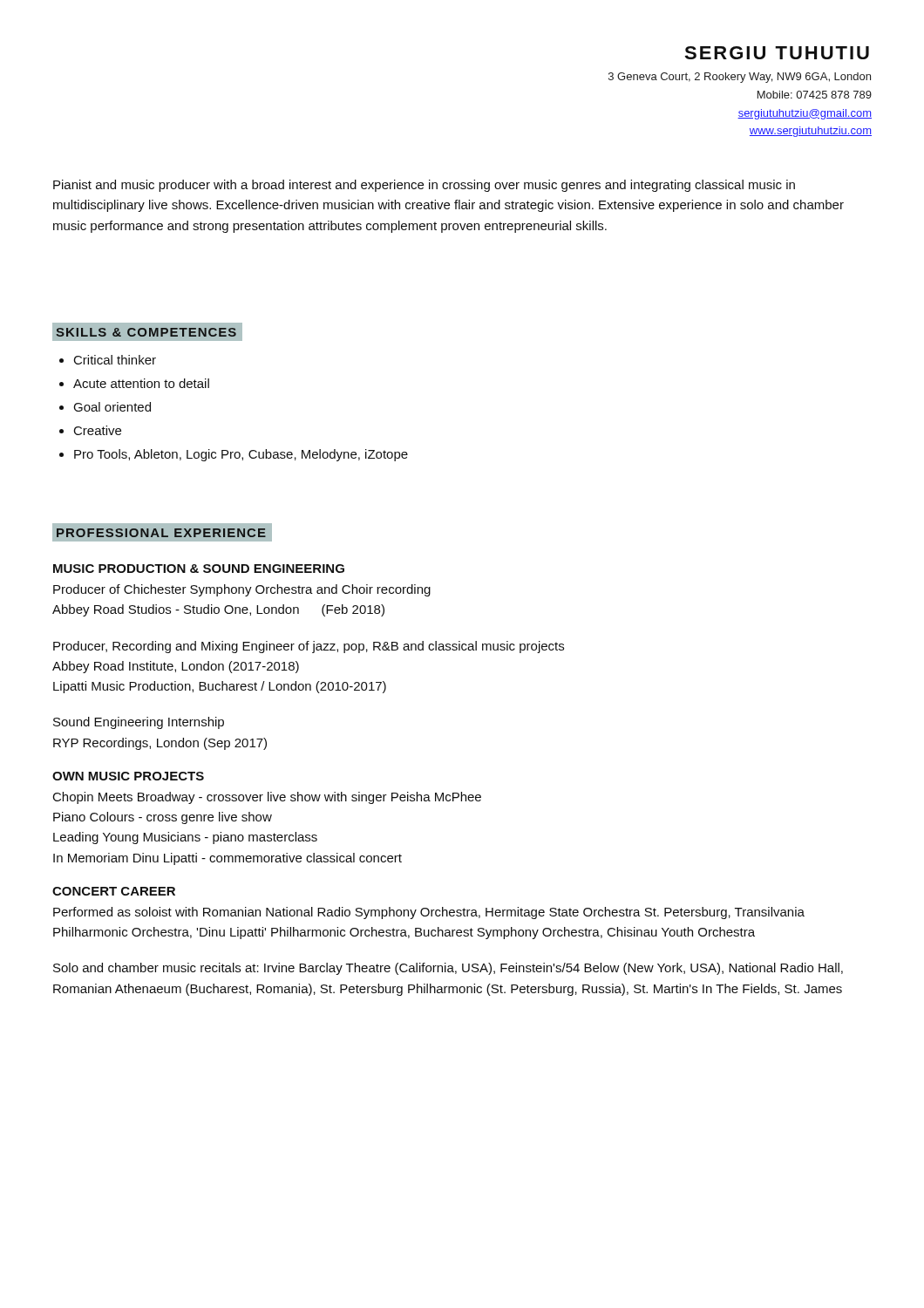Find the element starting "Solo and chamber music recitals at: Irvine Barclay"

point(448,978)
